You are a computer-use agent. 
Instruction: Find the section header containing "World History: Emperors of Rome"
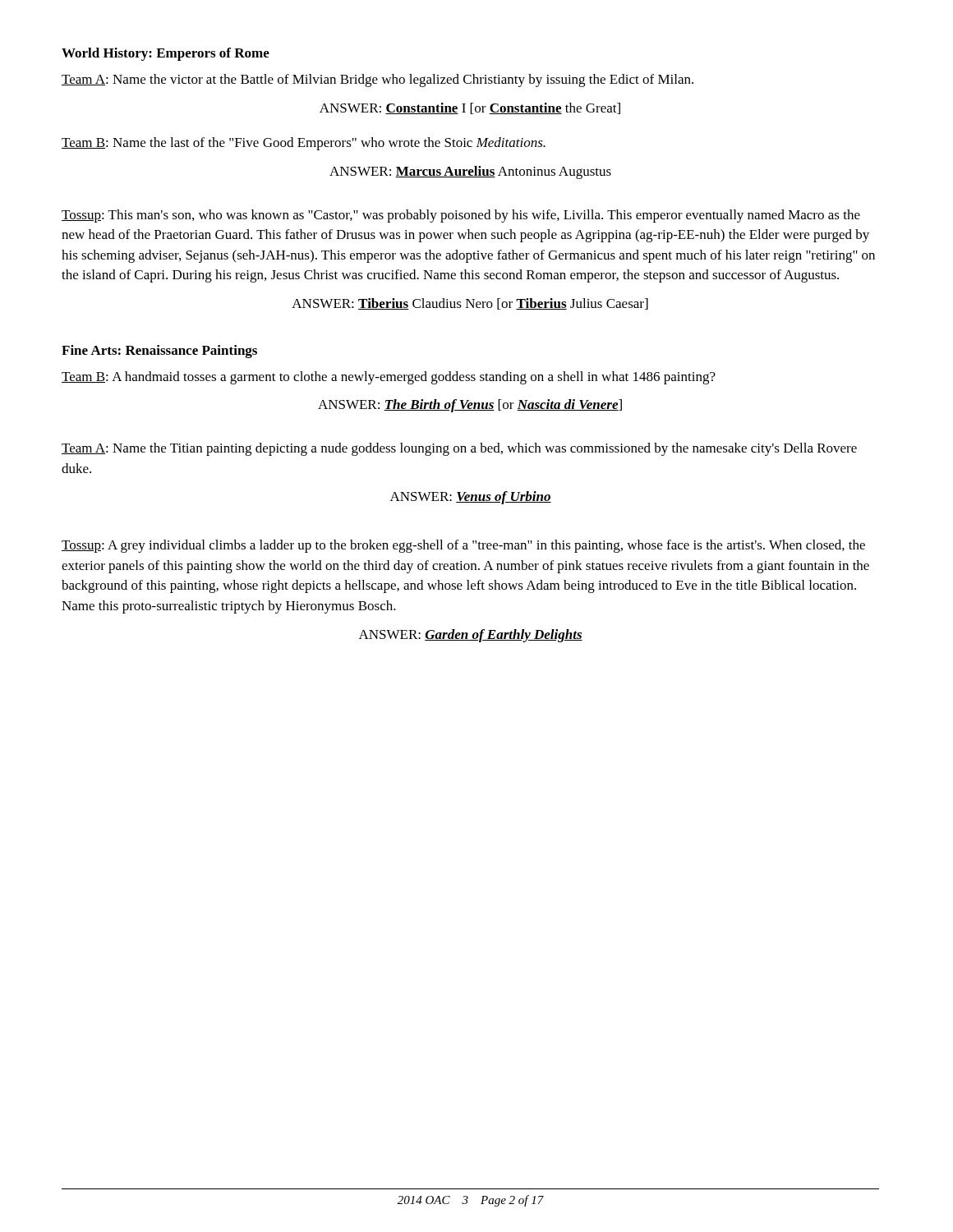(x=165, y=53)
